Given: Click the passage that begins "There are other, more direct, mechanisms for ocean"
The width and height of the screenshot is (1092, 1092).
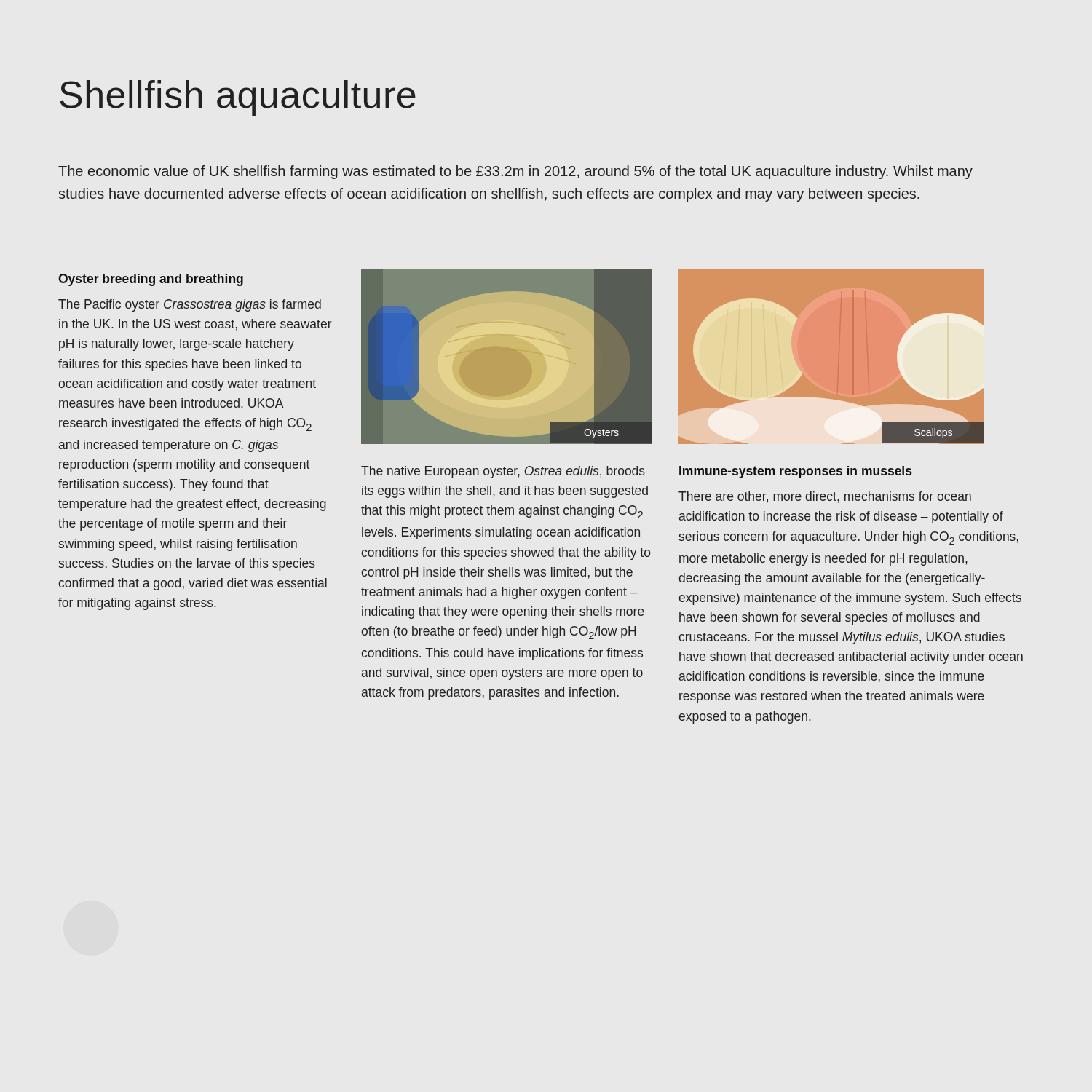Looking at the screenshot, I should (x=851, y=606).
